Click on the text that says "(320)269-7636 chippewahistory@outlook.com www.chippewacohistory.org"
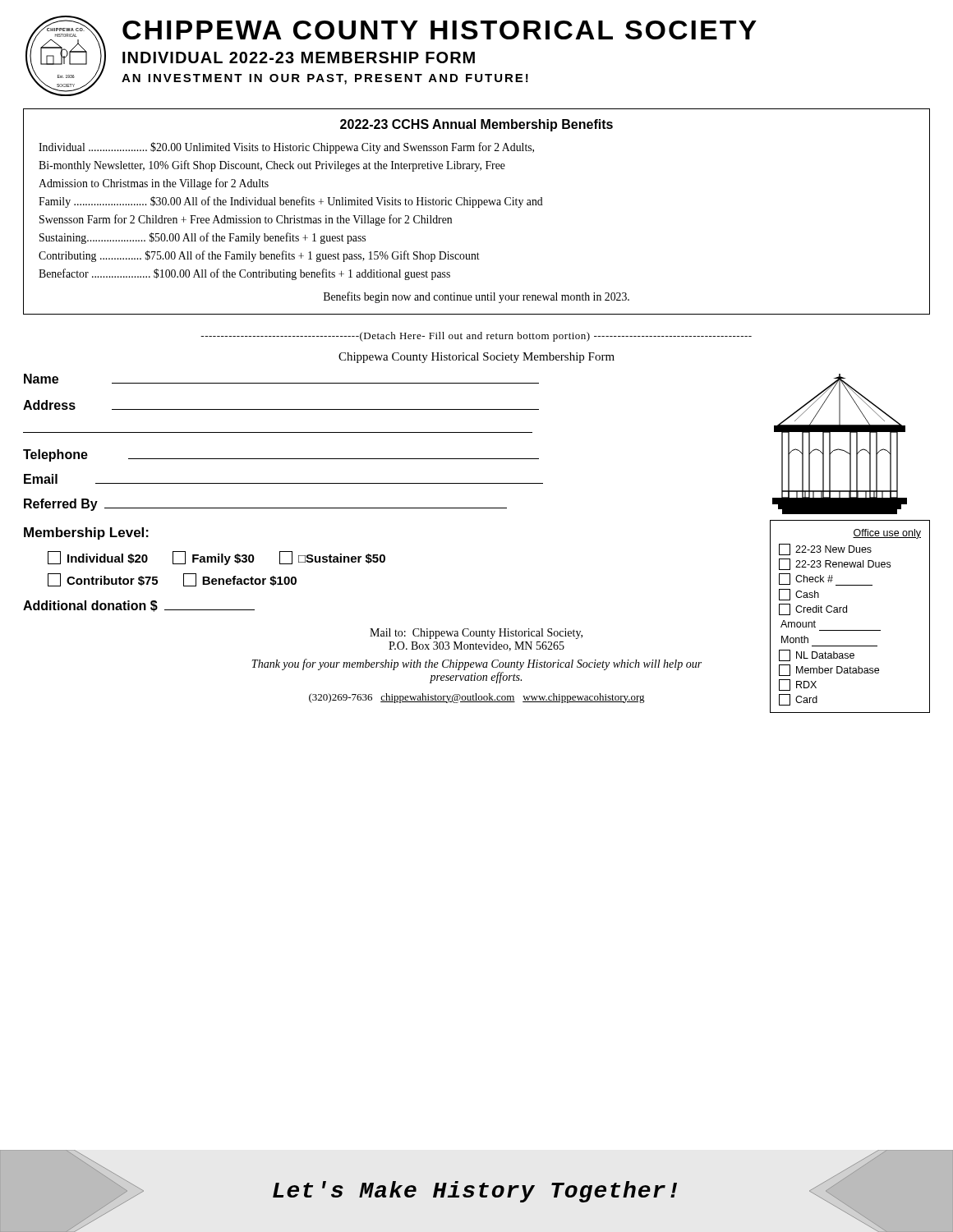The image size is (953, 1232). pyautogui.click(x=476, y=696)
